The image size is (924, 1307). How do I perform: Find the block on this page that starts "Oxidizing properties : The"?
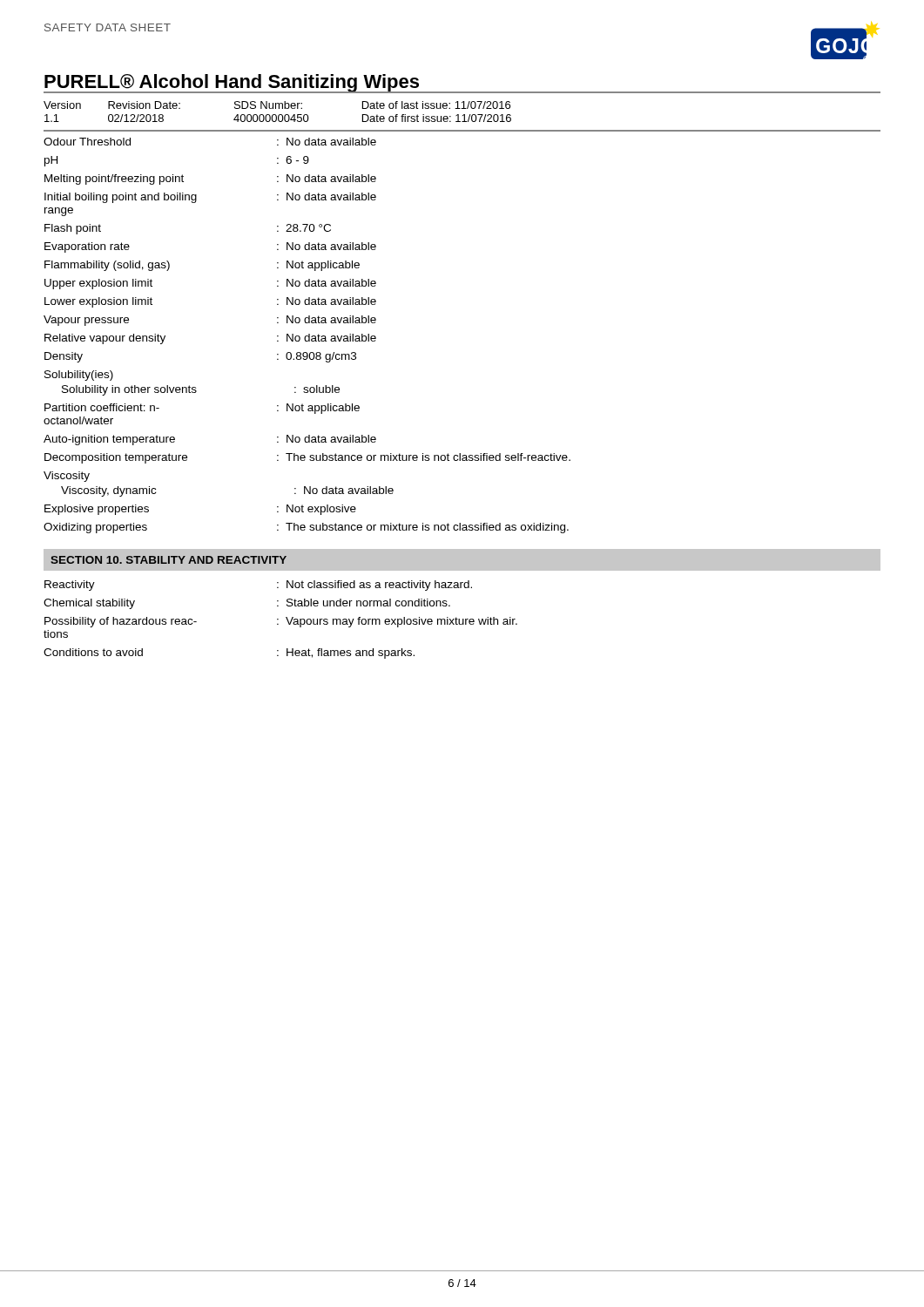click(x=462, y=527)
